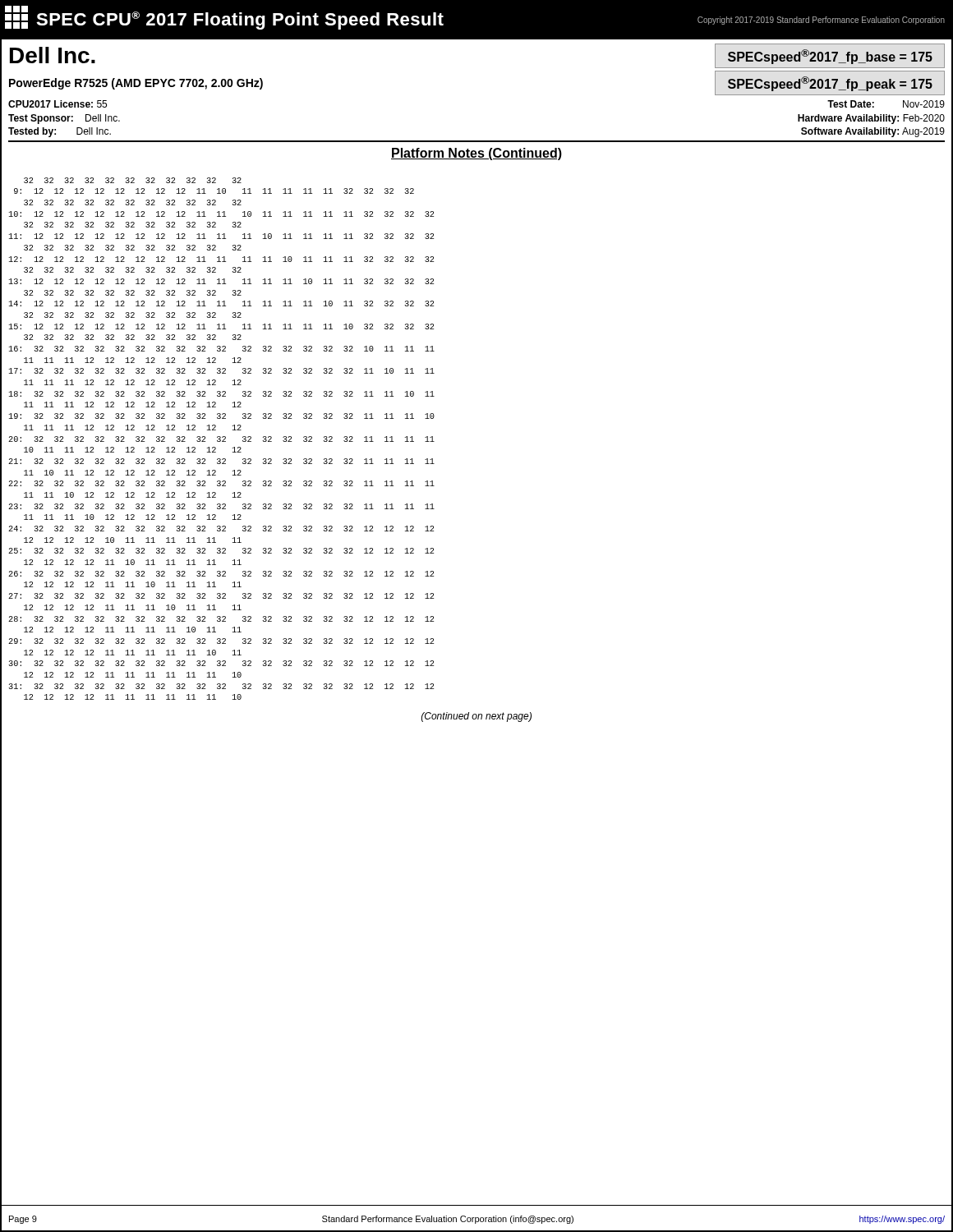Viewport: 953px width, 1232px height.
Task: Where does it say "Platform Notes (Continued)"?
Action: click(x=476, y=153)
